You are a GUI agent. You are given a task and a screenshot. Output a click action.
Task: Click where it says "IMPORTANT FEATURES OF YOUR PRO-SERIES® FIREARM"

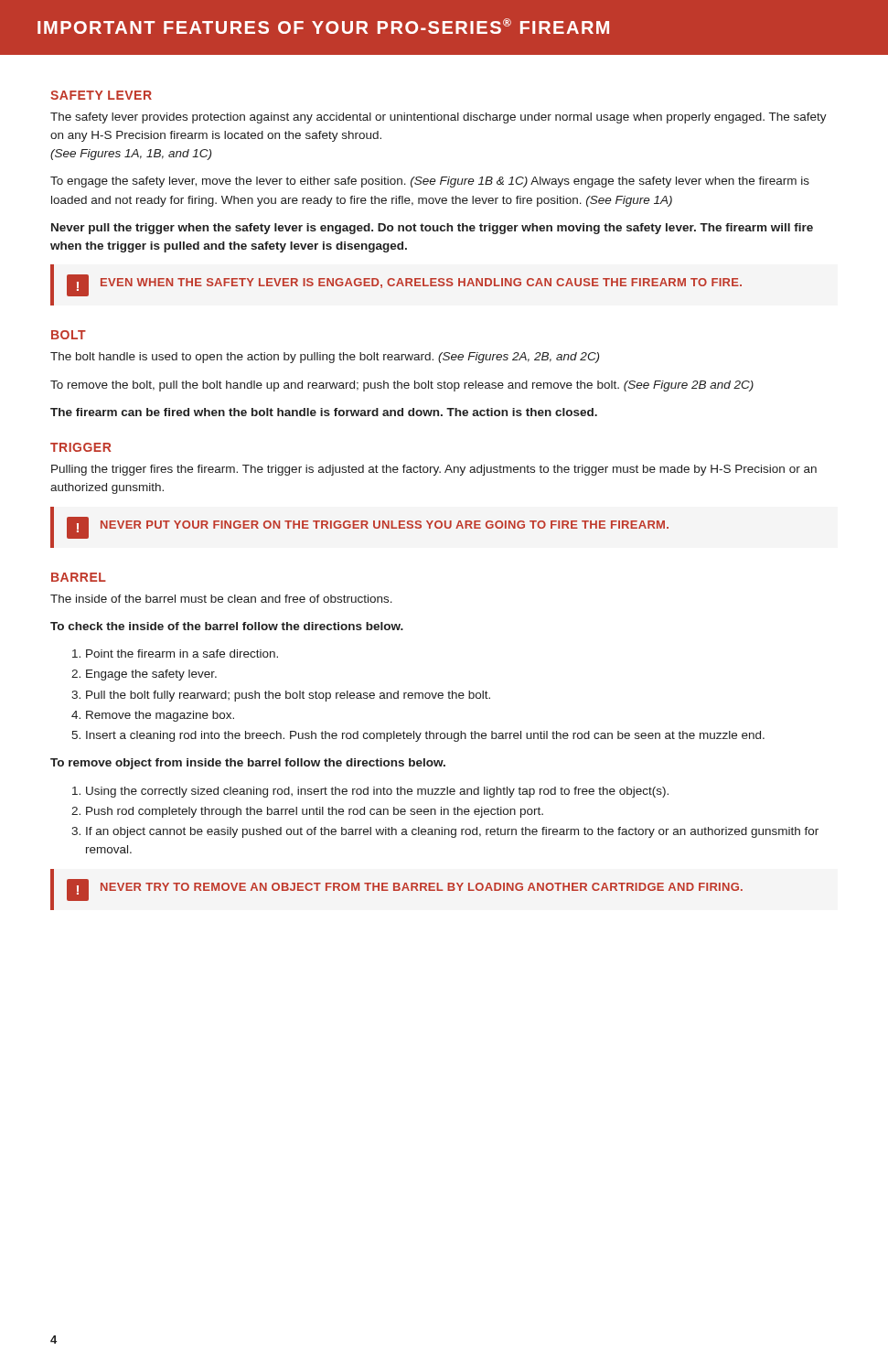click(444, 27)
